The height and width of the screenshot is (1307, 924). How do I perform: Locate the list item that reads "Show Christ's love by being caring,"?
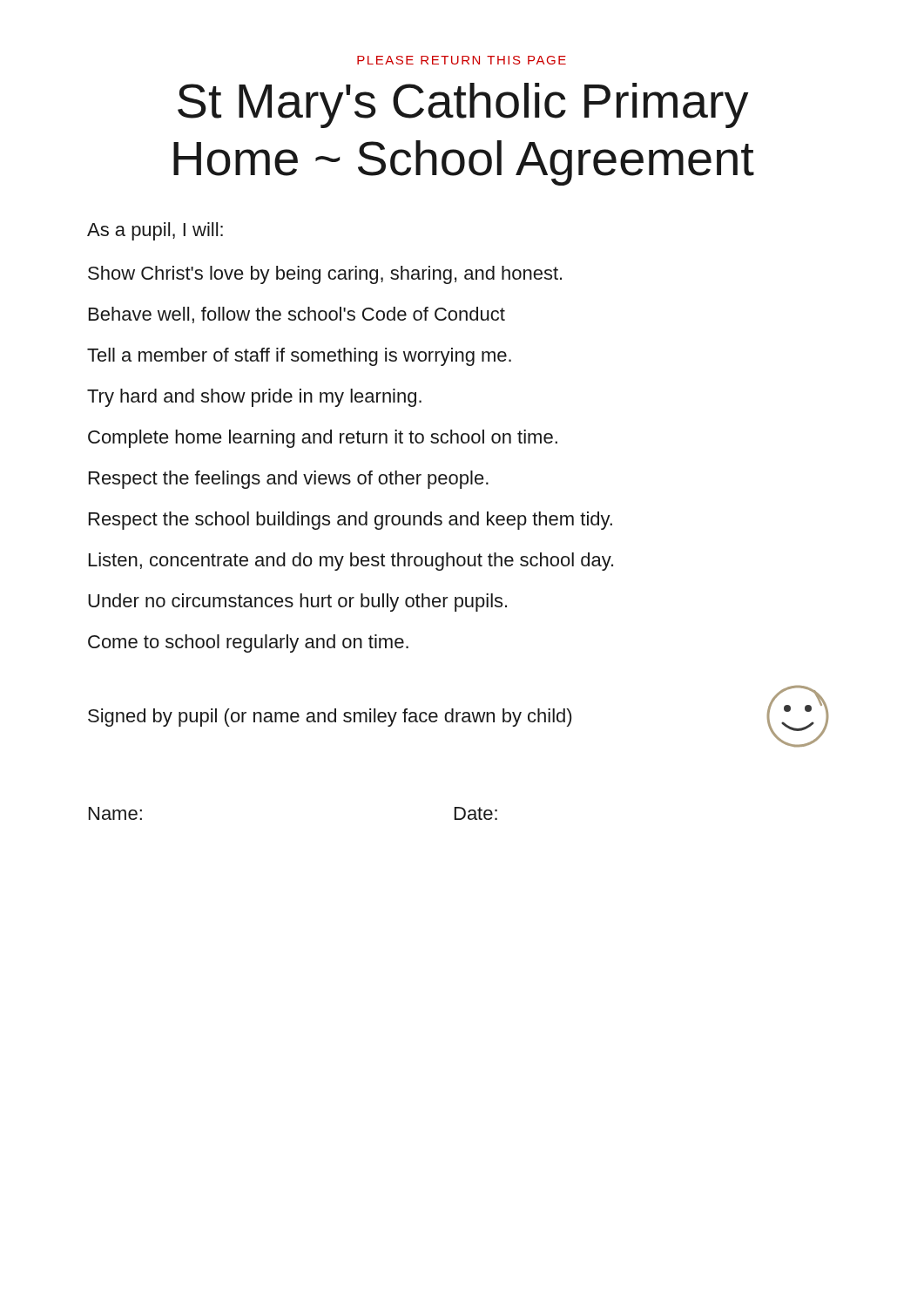(325, 273)
